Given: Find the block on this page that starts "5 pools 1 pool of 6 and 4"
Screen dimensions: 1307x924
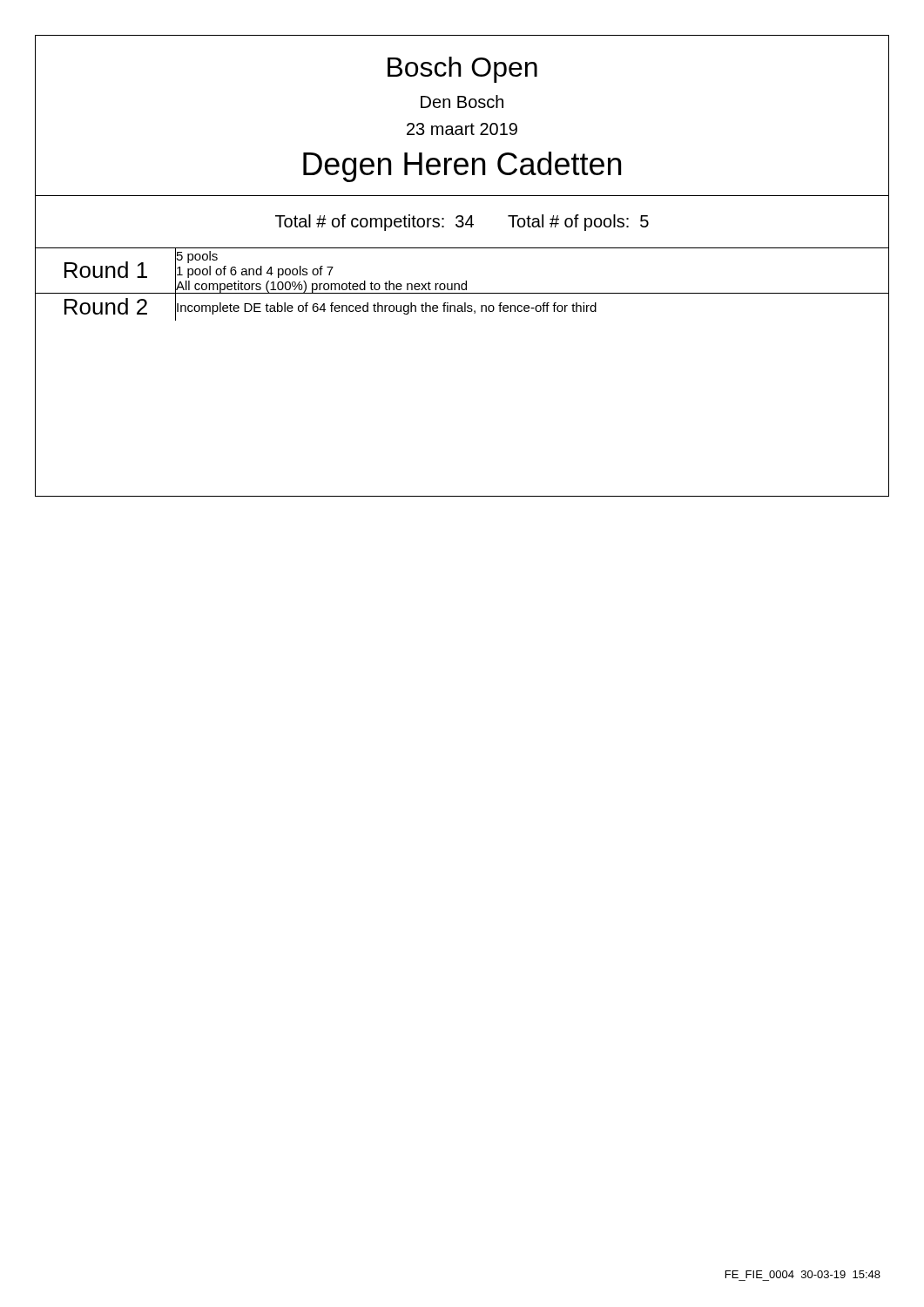Looking at the screenshot, I should [322, 271].
